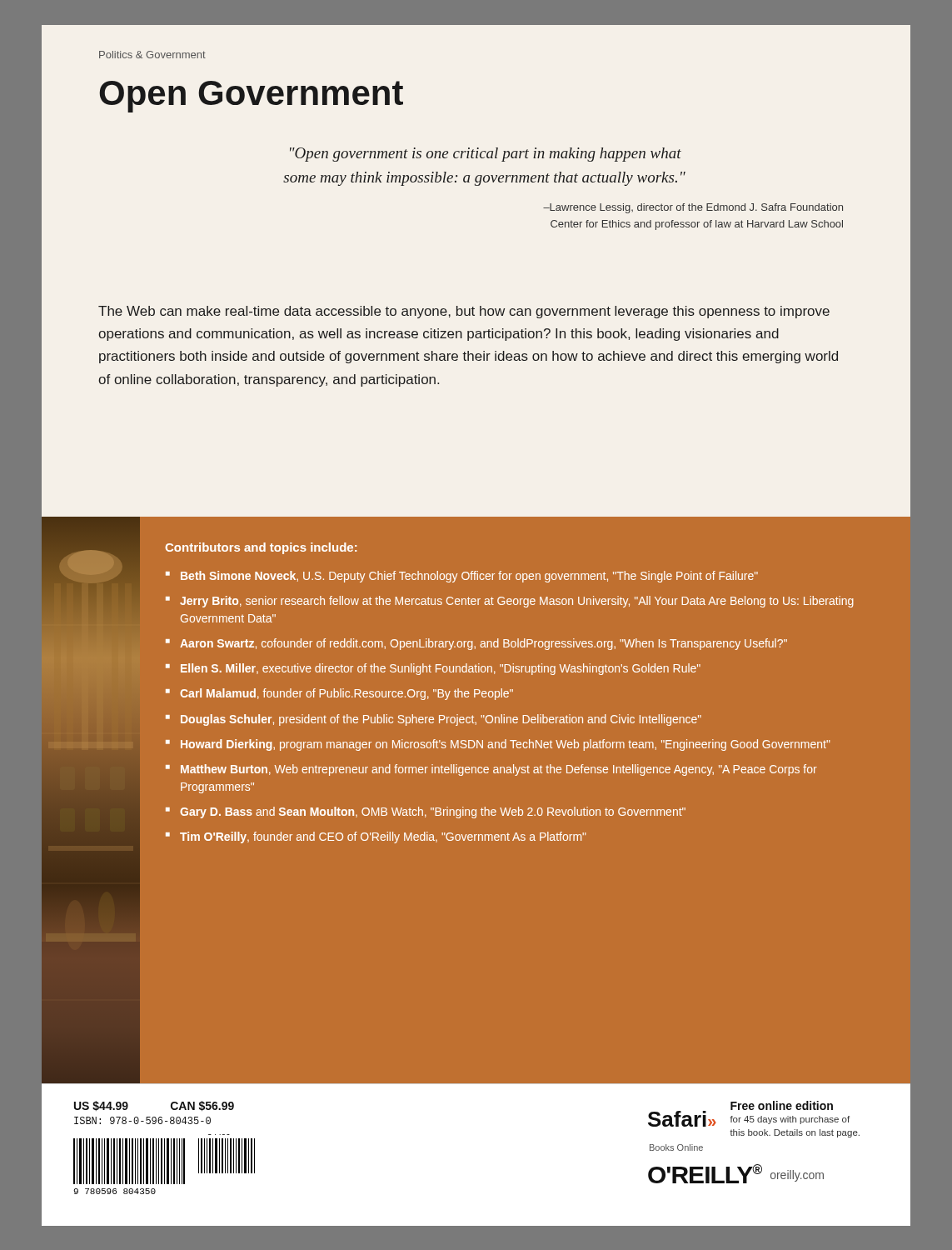Click on the list item containing "Matthew Burton, Web"
952x1250 pixels.
click(498, 778)
